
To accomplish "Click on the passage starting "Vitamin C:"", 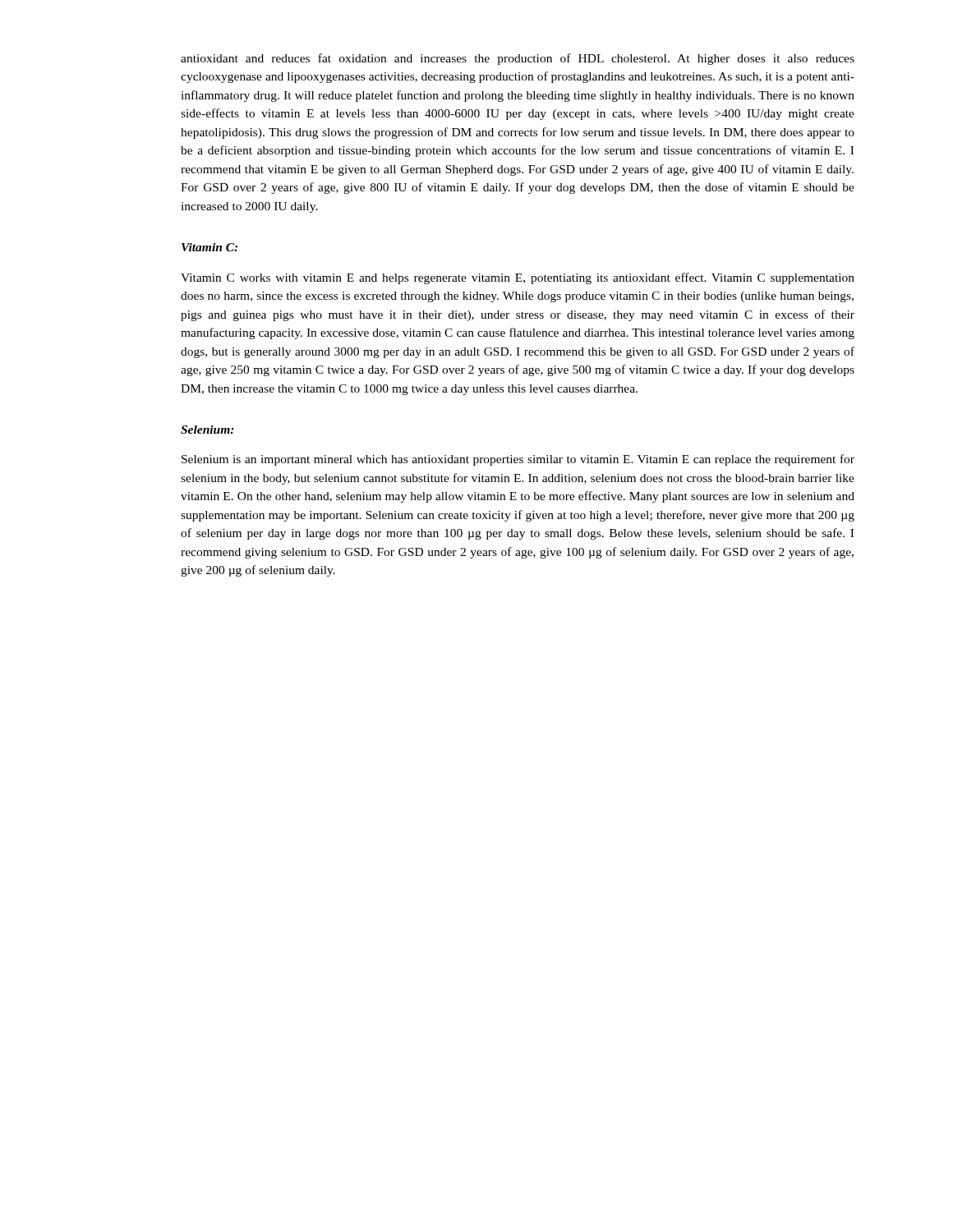I will click(x=210, y=247).
